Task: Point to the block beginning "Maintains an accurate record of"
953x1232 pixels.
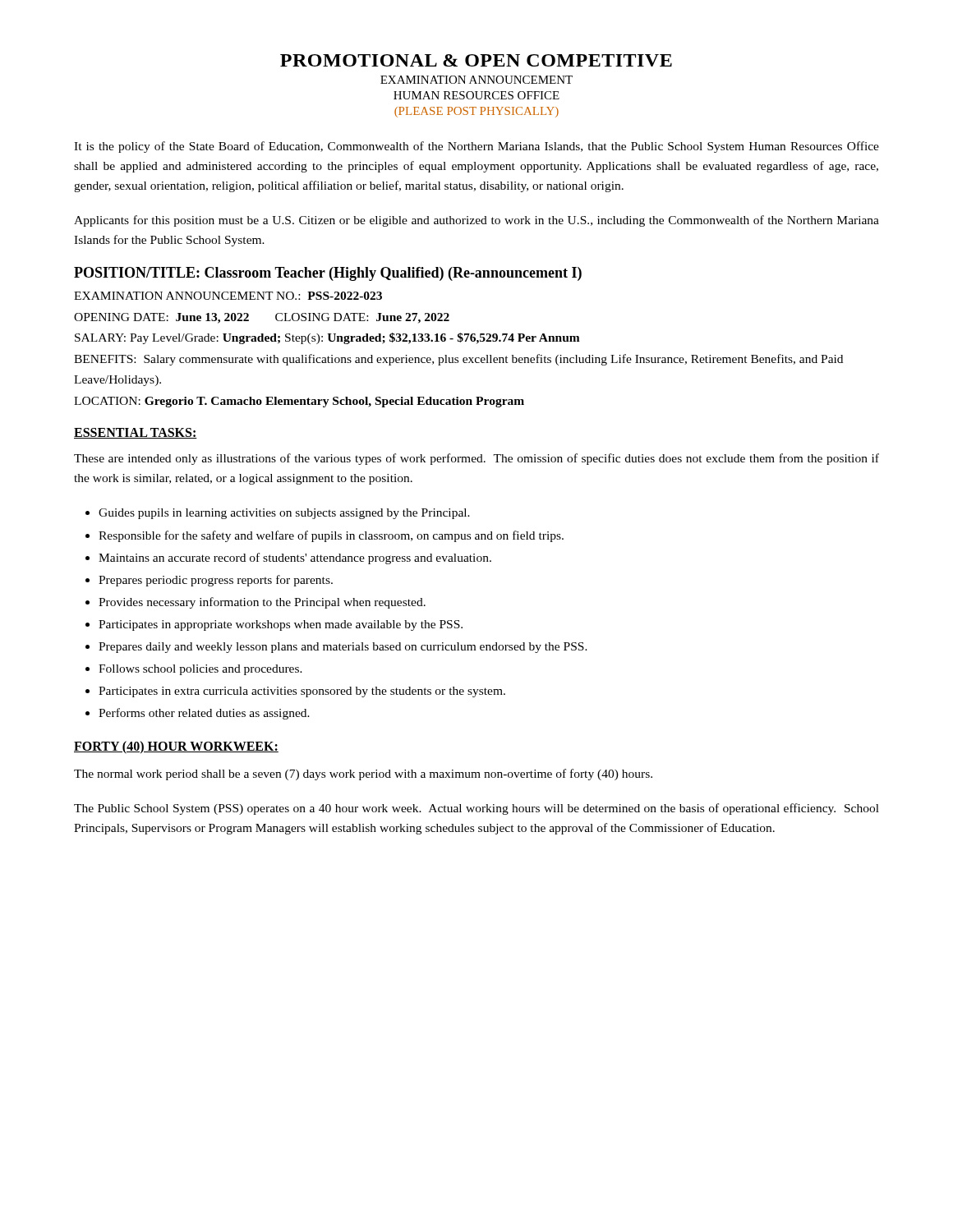Action: point(295,557)
